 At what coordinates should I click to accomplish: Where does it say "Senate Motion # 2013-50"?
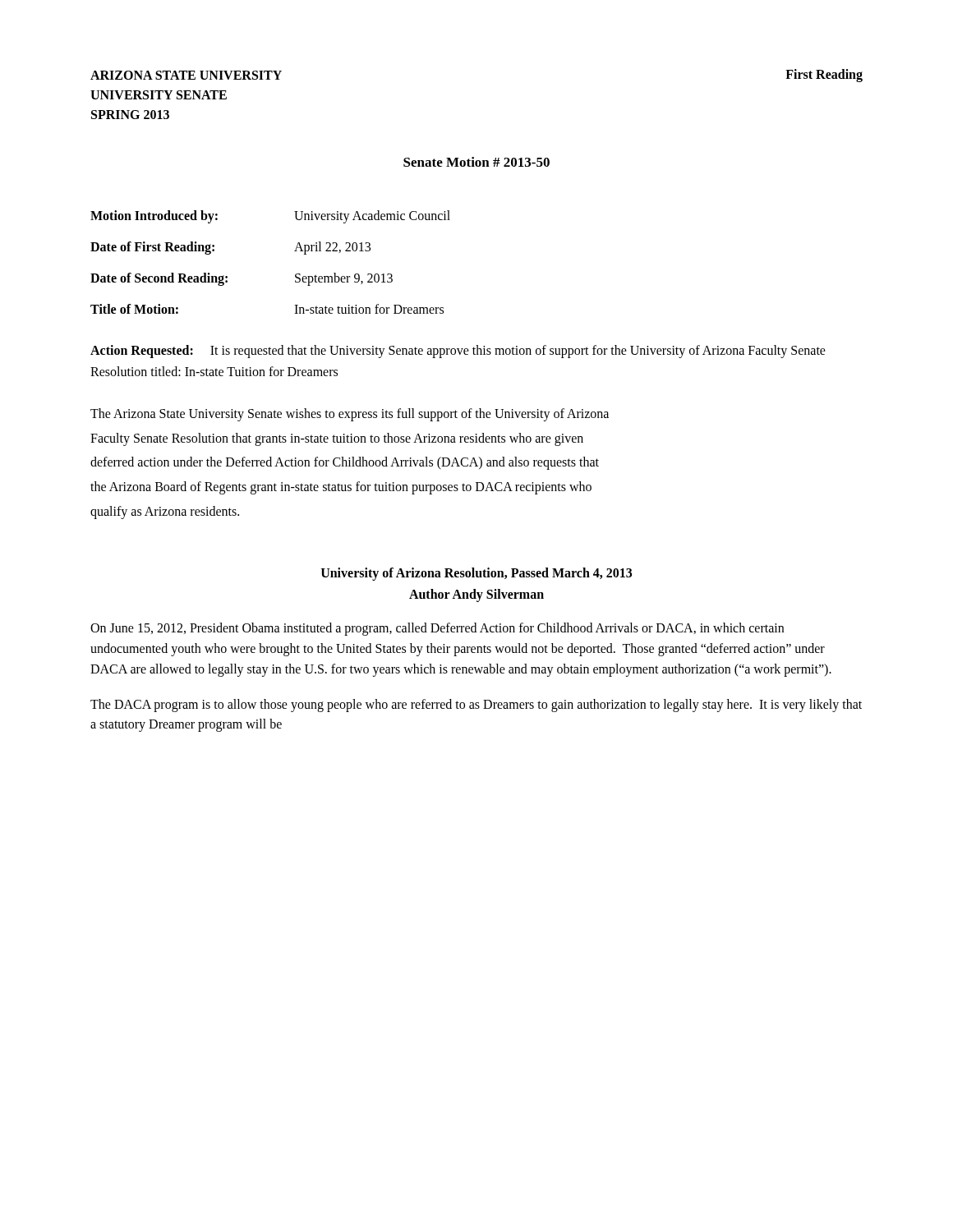pyautogui.click(x=476, y=162)
